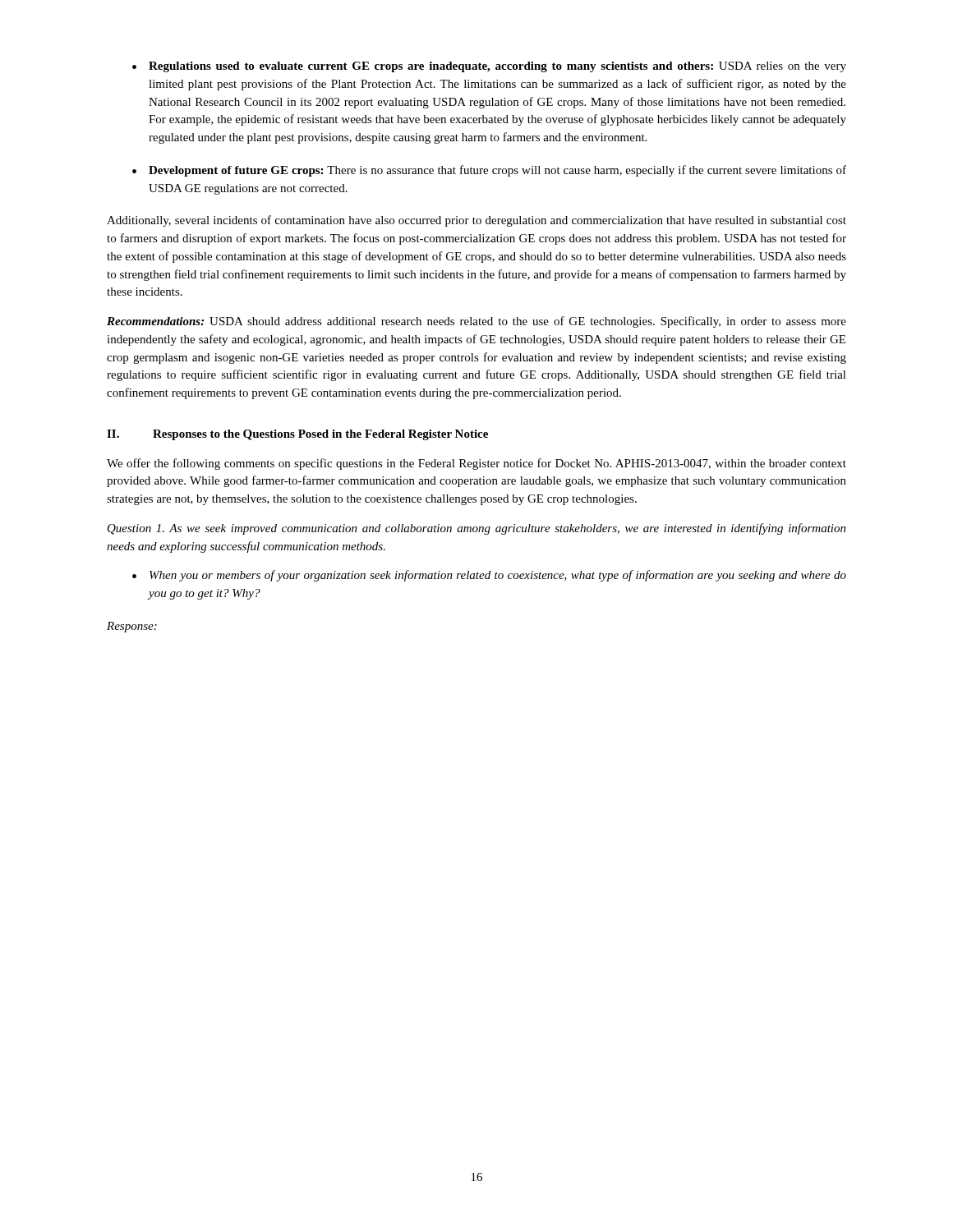Locate the list item that reads "• When you or members of your"
This screenshot has width=953, height=1232.
coord(489,585)
